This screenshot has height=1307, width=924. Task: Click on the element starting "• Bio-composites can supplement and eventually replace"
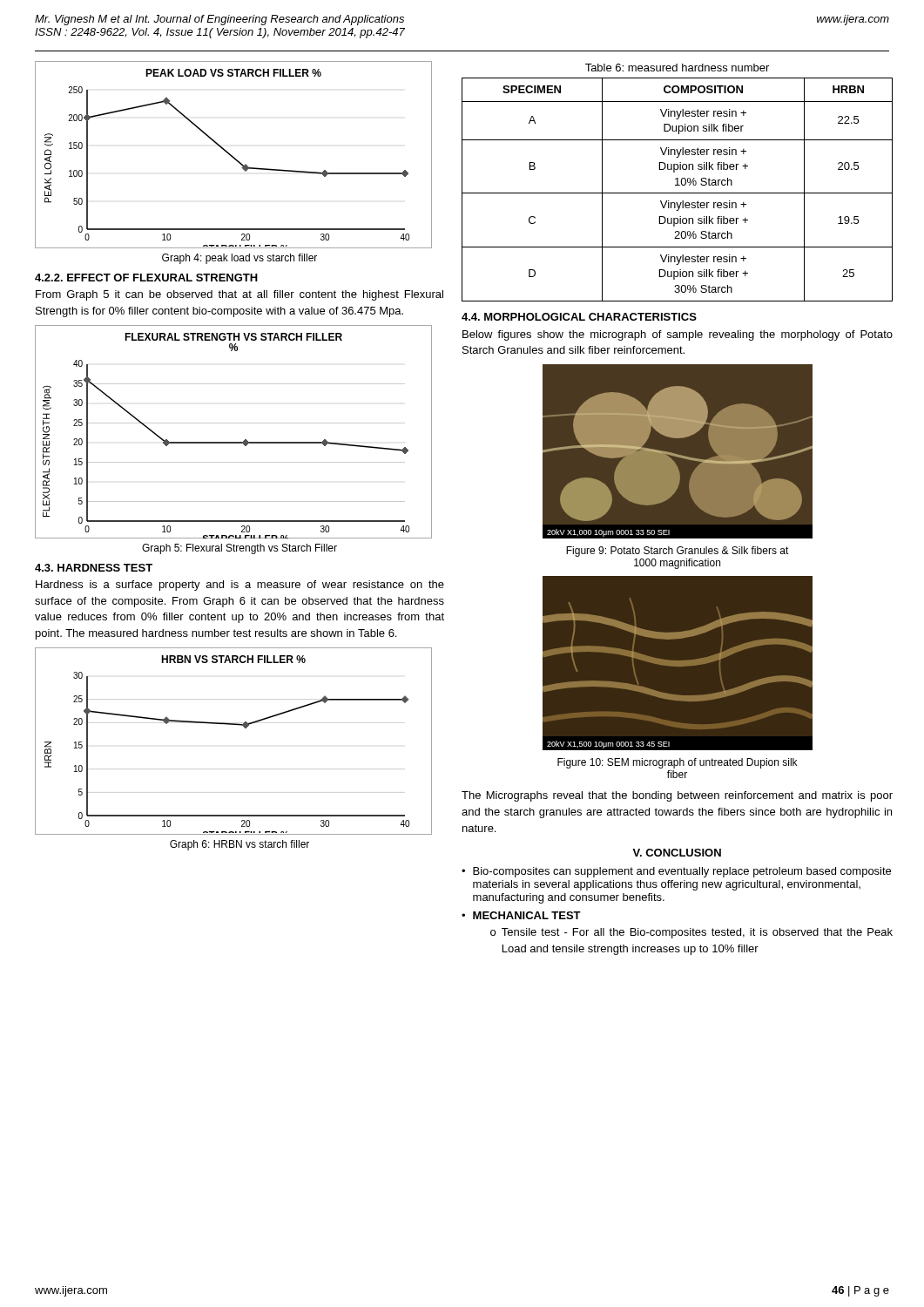click(x=677, y=884)
